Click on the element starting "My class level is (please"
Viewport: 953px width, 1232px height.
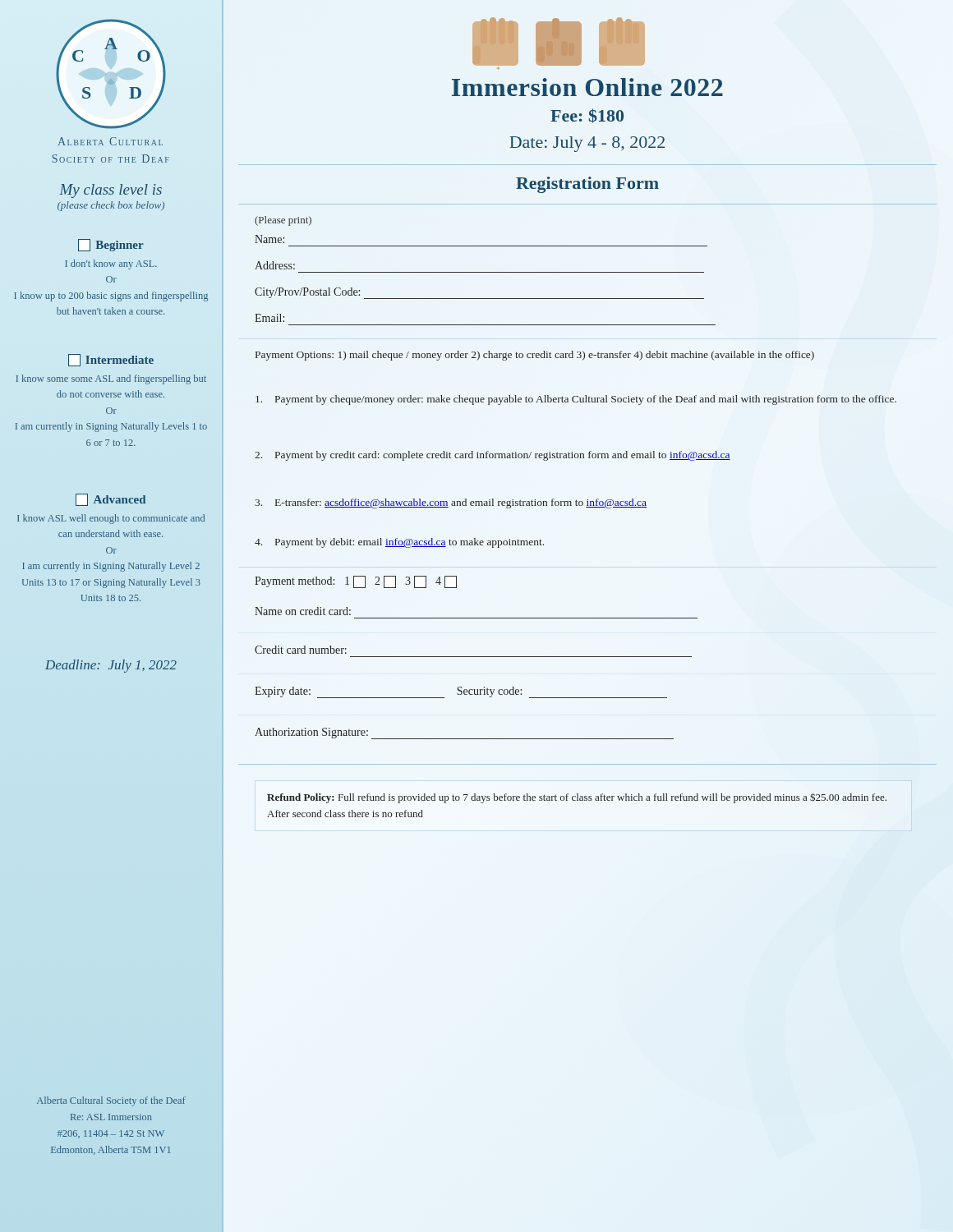pyautogui.click(x=111, y=196)
